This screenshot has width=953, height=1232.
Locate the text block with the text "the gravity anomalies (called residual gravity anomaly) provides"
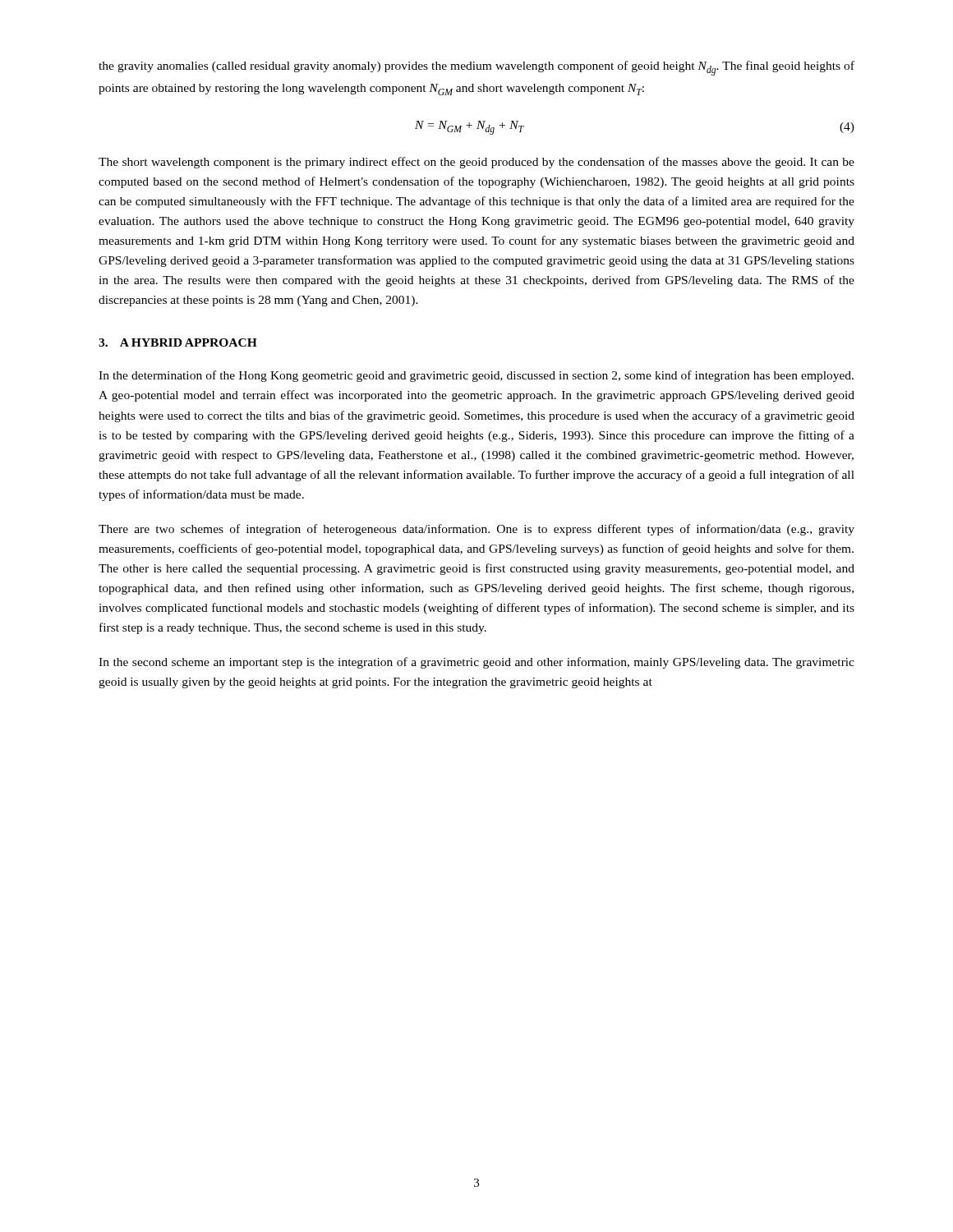point(476,78)
